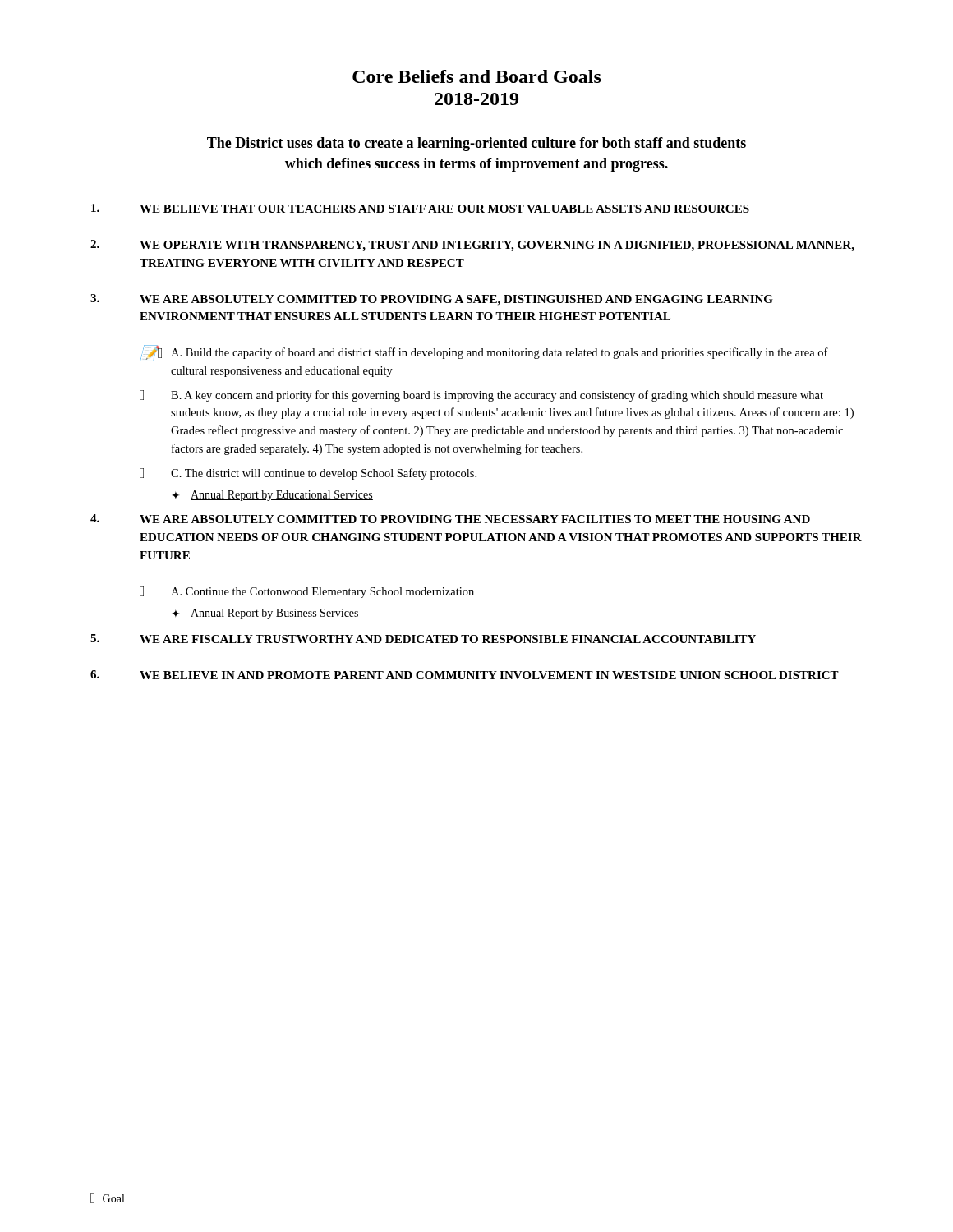Select the text starting " B. A key concern"
The width and height of the screenshot is (953, 1232).
(x=501, y=422)
